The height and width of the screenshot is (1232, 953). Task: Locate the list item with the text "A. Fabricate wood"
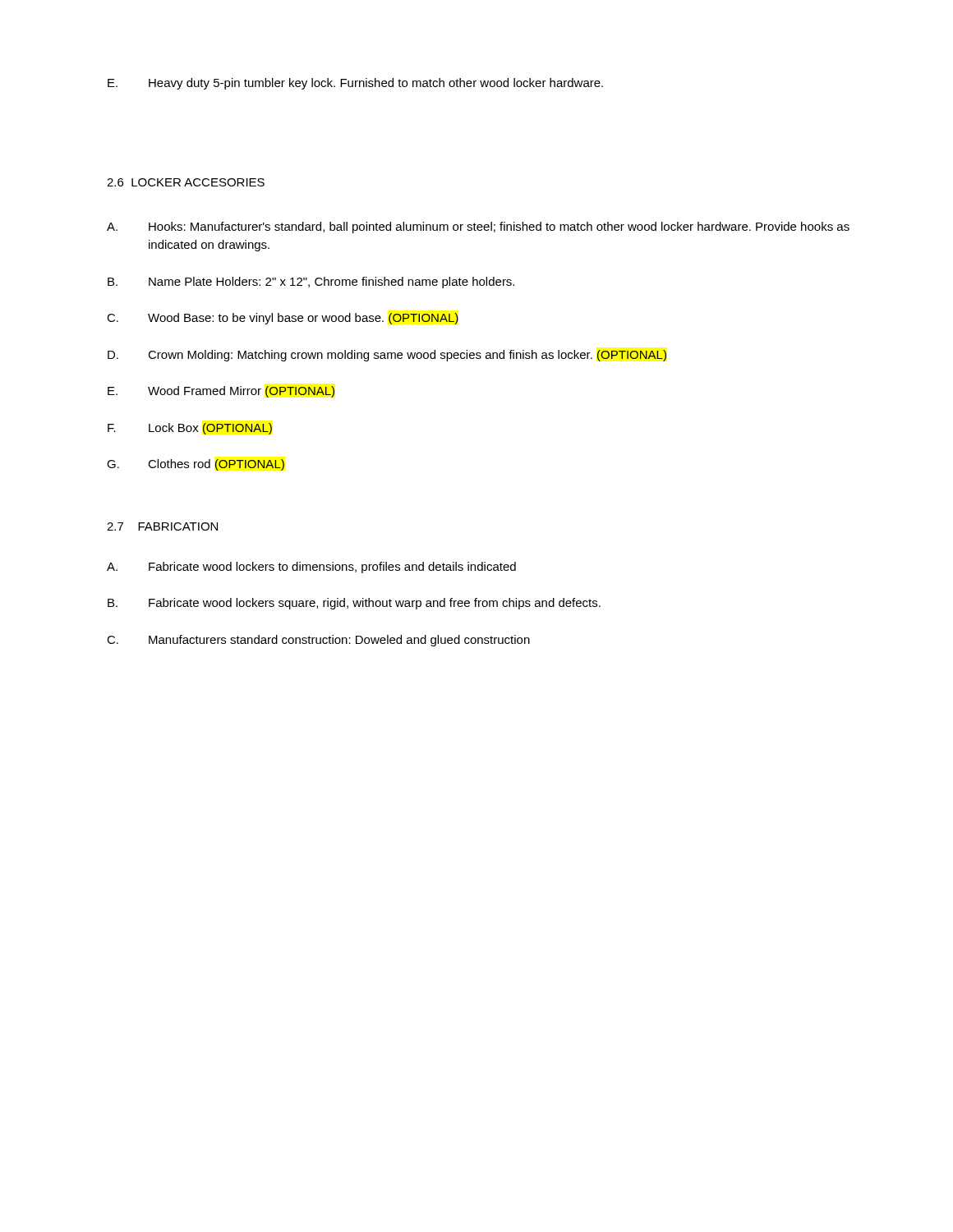coord(497,566)
